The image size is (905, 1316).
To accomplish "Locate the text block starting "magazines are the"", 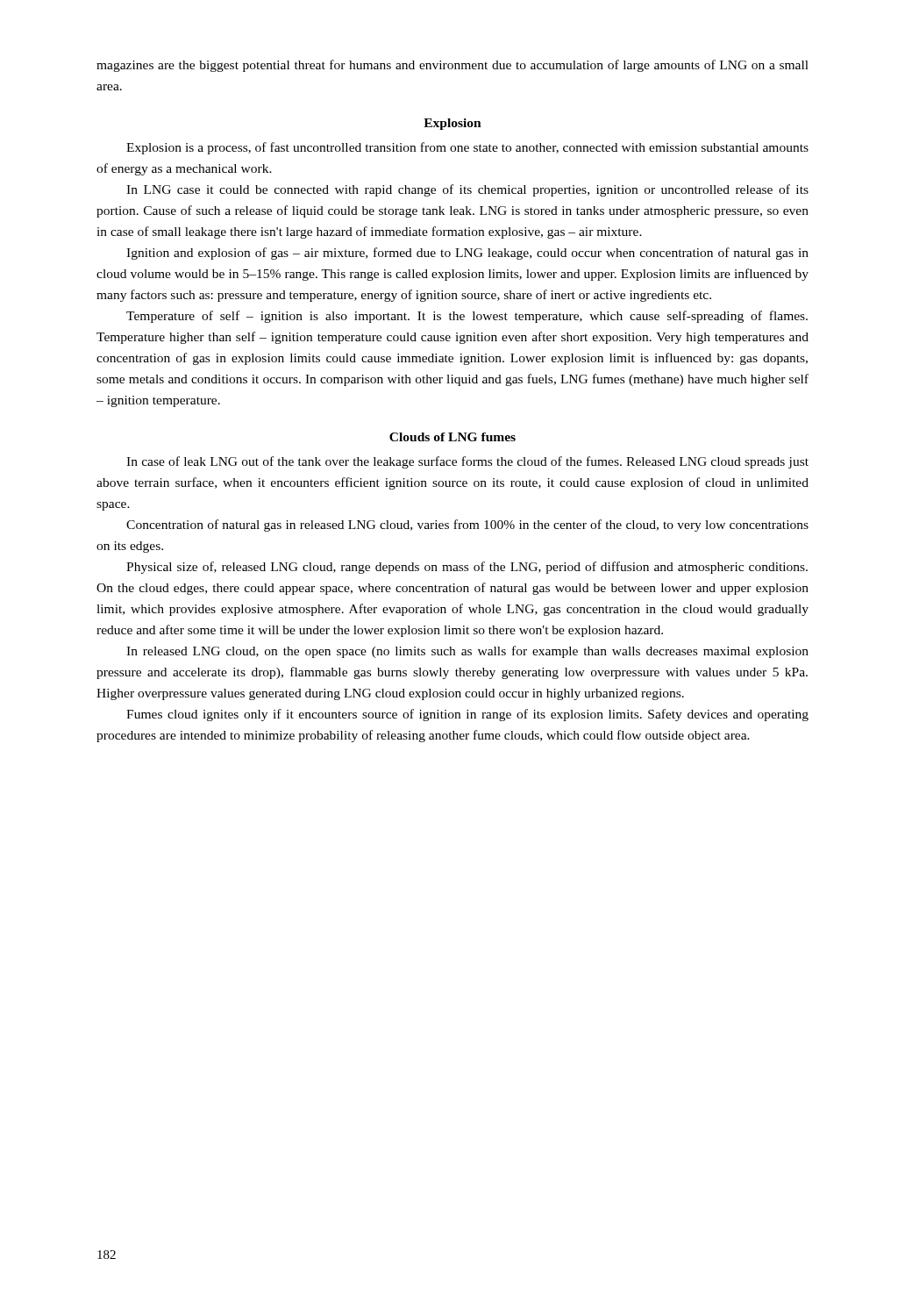I will point(452,75).
